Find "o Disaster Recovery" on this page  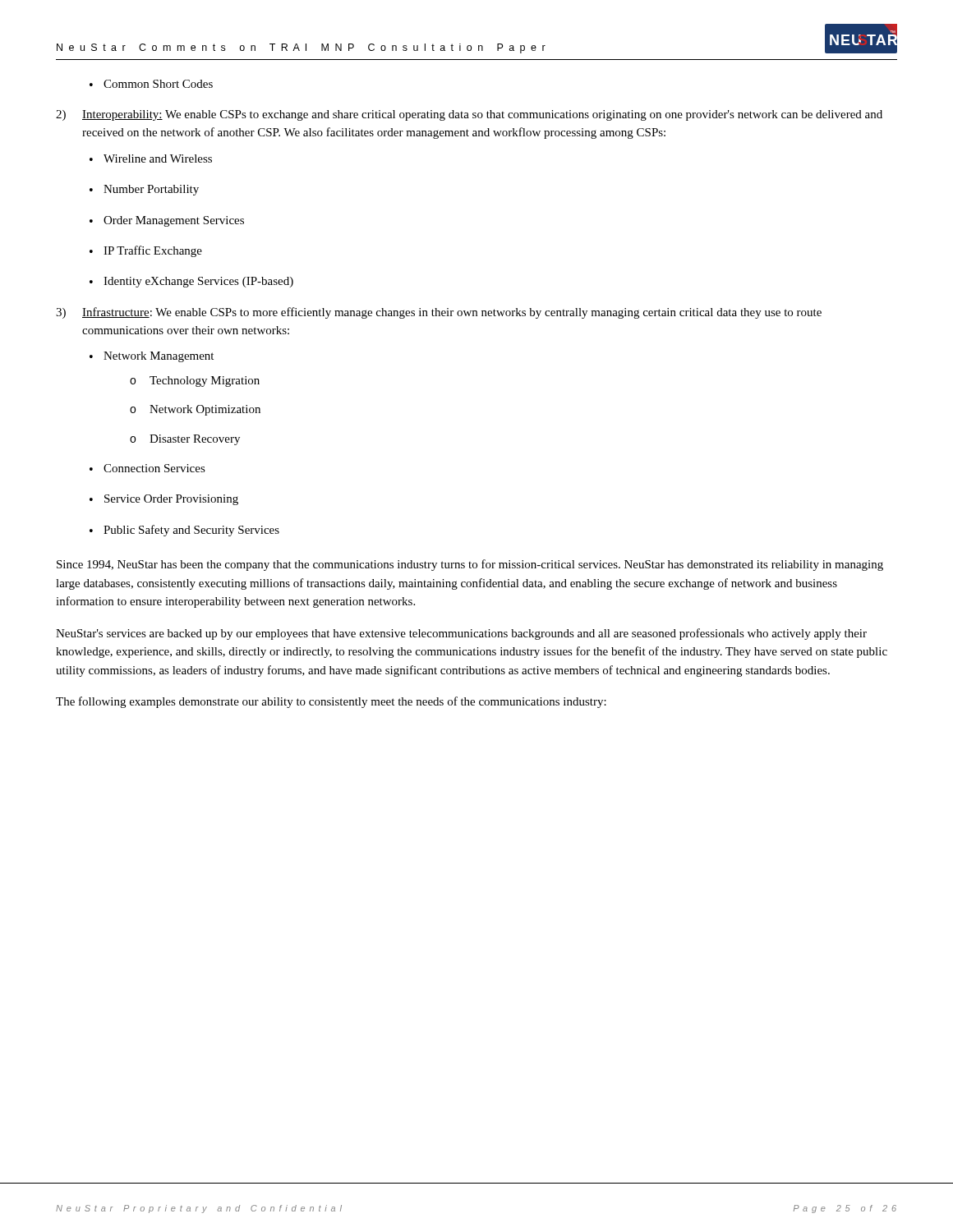coord(185,440)
